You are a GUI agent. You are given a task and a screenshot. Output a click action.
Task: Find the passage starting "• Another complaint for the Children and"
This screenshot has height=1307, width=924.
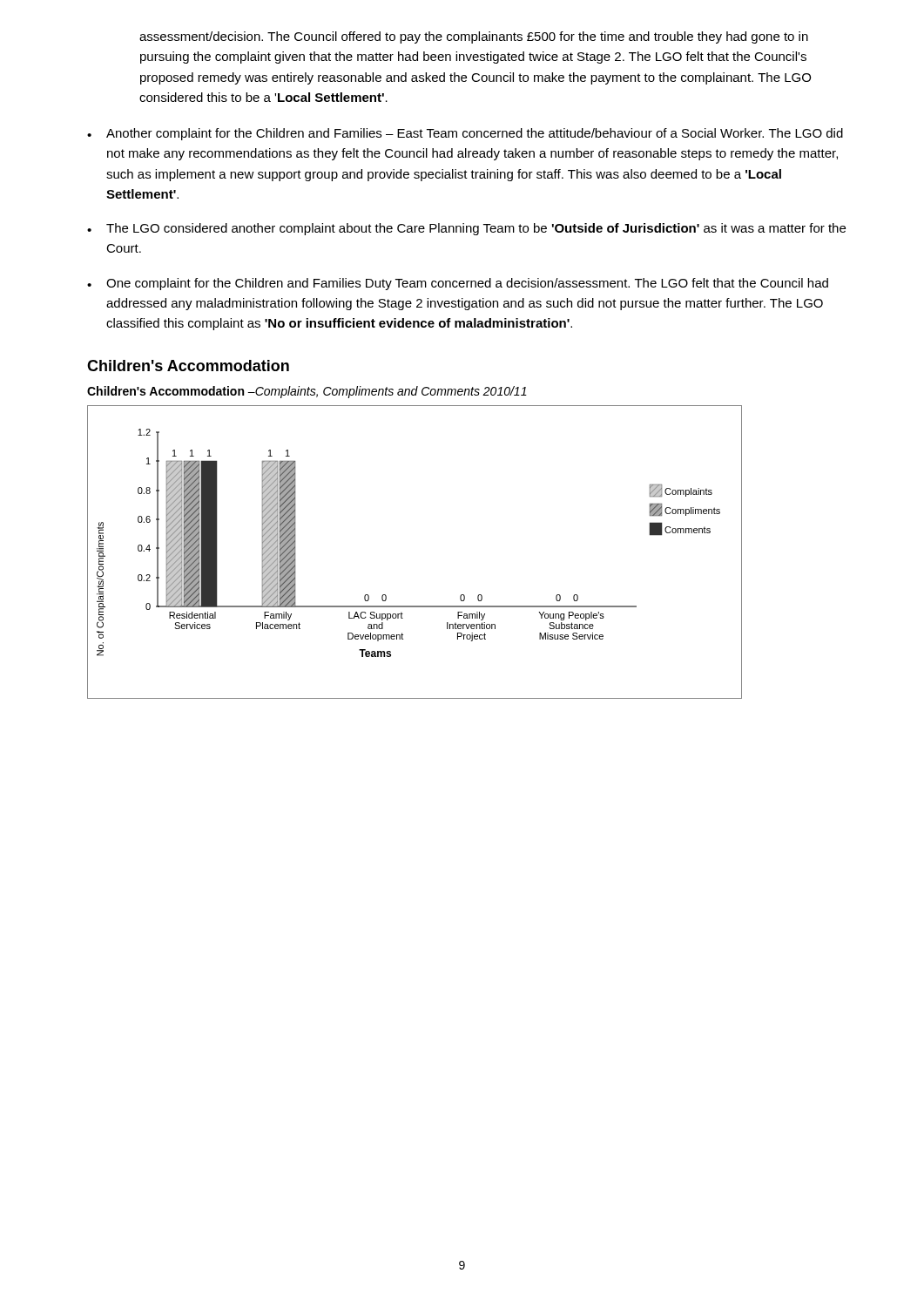pos(470,163)
